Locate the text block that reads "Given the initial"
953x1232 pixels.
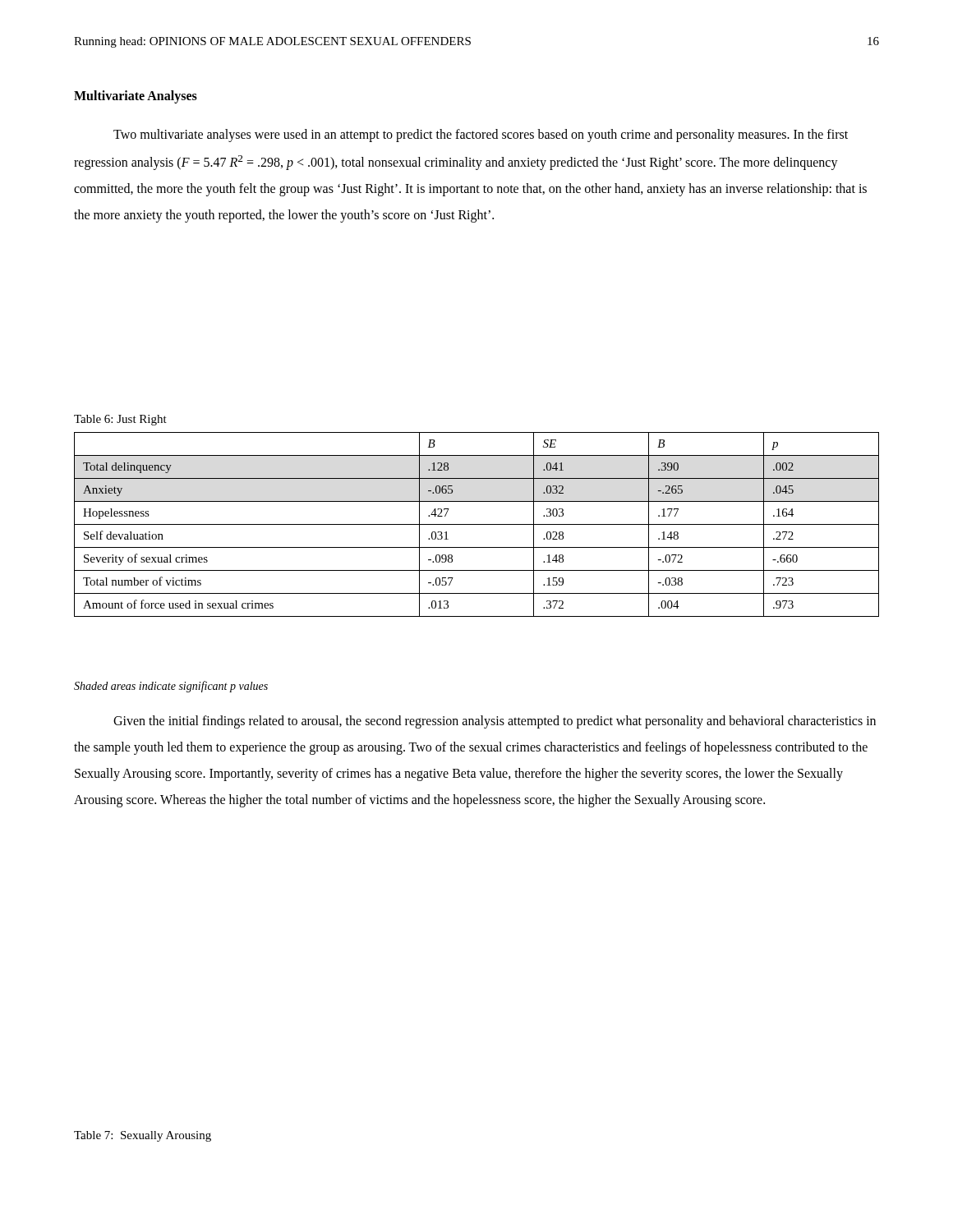coord(475,760)
